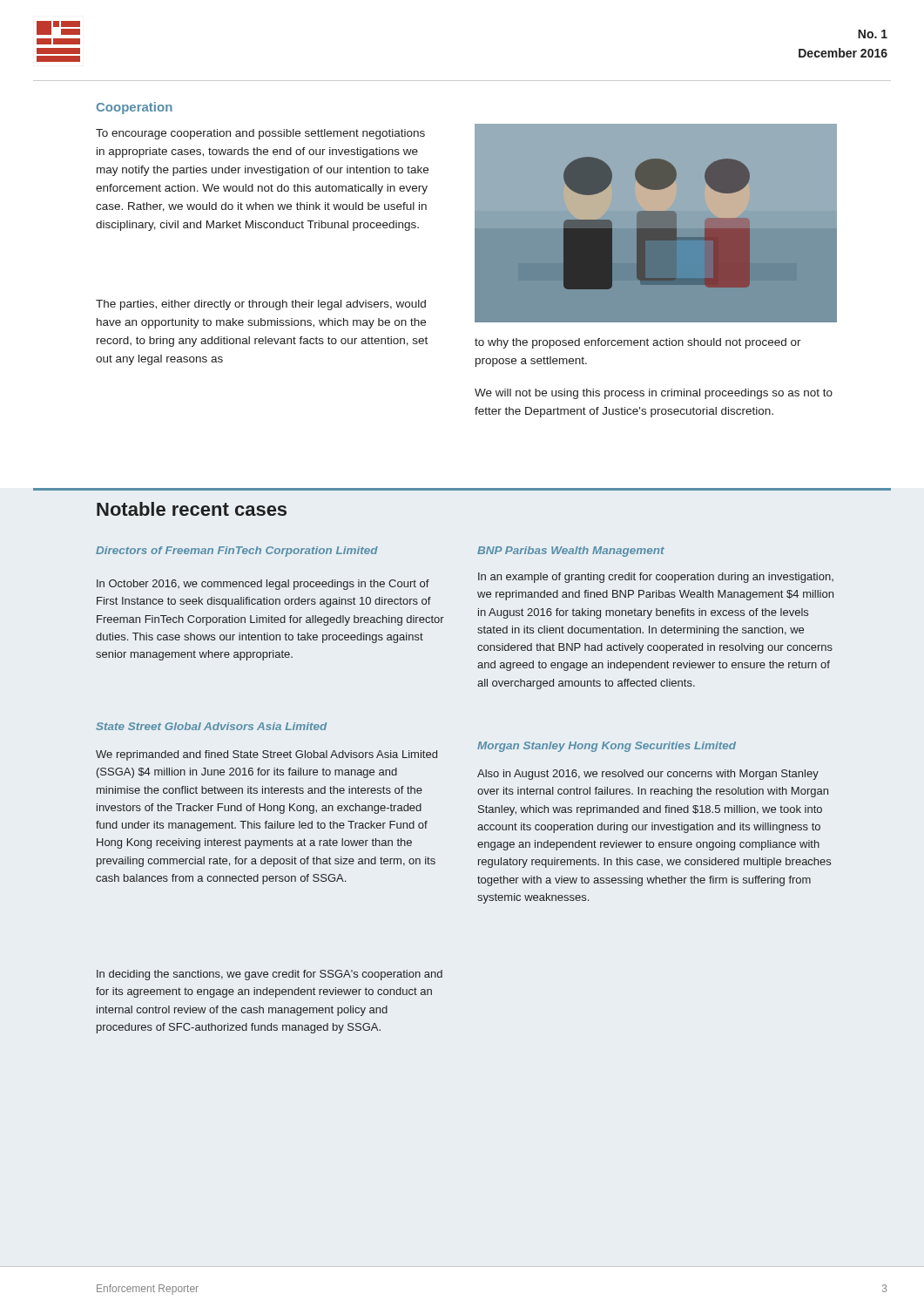Locate the text block that reads "We reprimanded and"
Viewport: 924px width, 1307px height.
click(x=267, y=816)
